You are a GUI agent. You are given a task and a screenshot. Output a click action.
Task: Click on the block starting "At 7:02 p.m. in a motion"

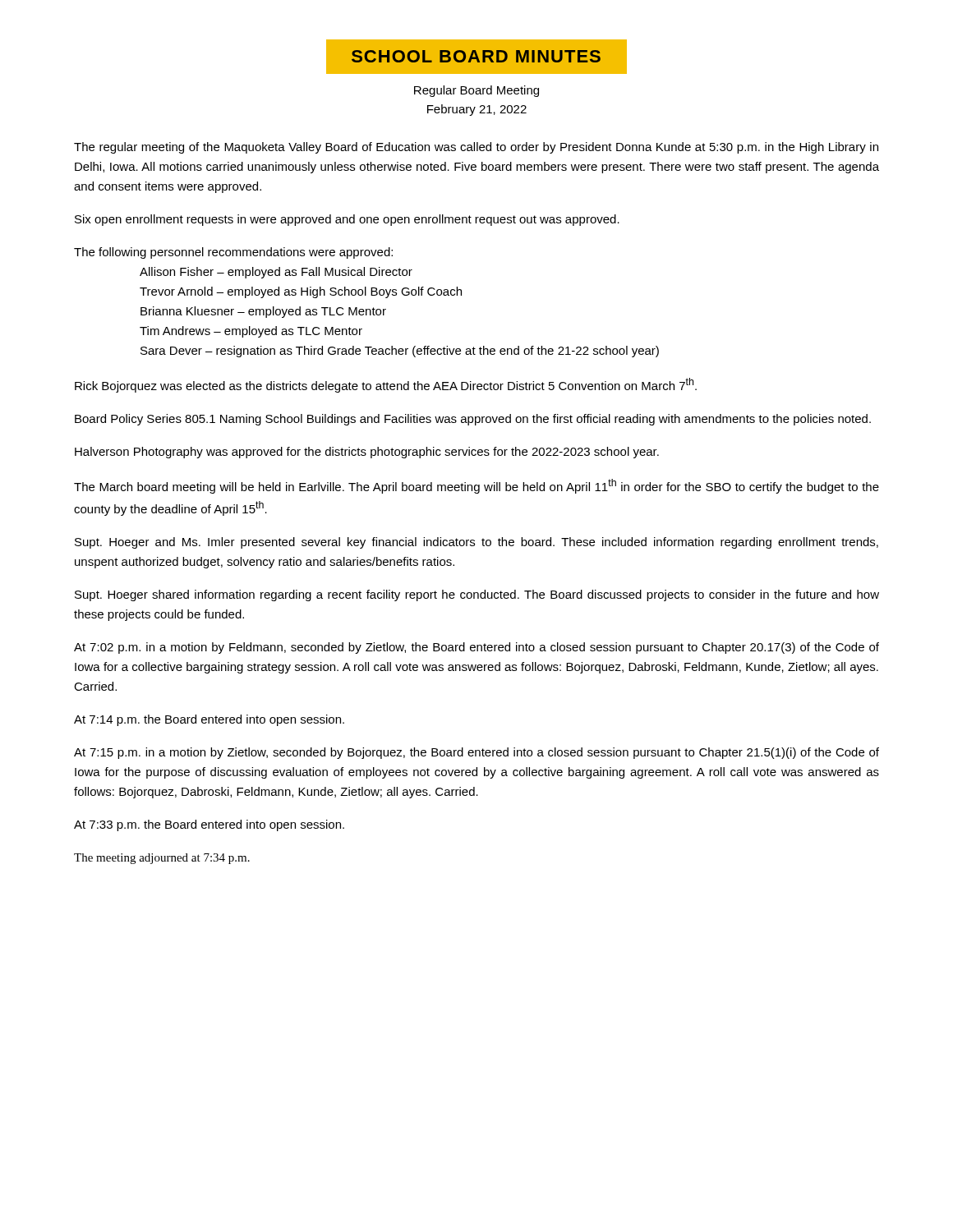pos(476,666)
